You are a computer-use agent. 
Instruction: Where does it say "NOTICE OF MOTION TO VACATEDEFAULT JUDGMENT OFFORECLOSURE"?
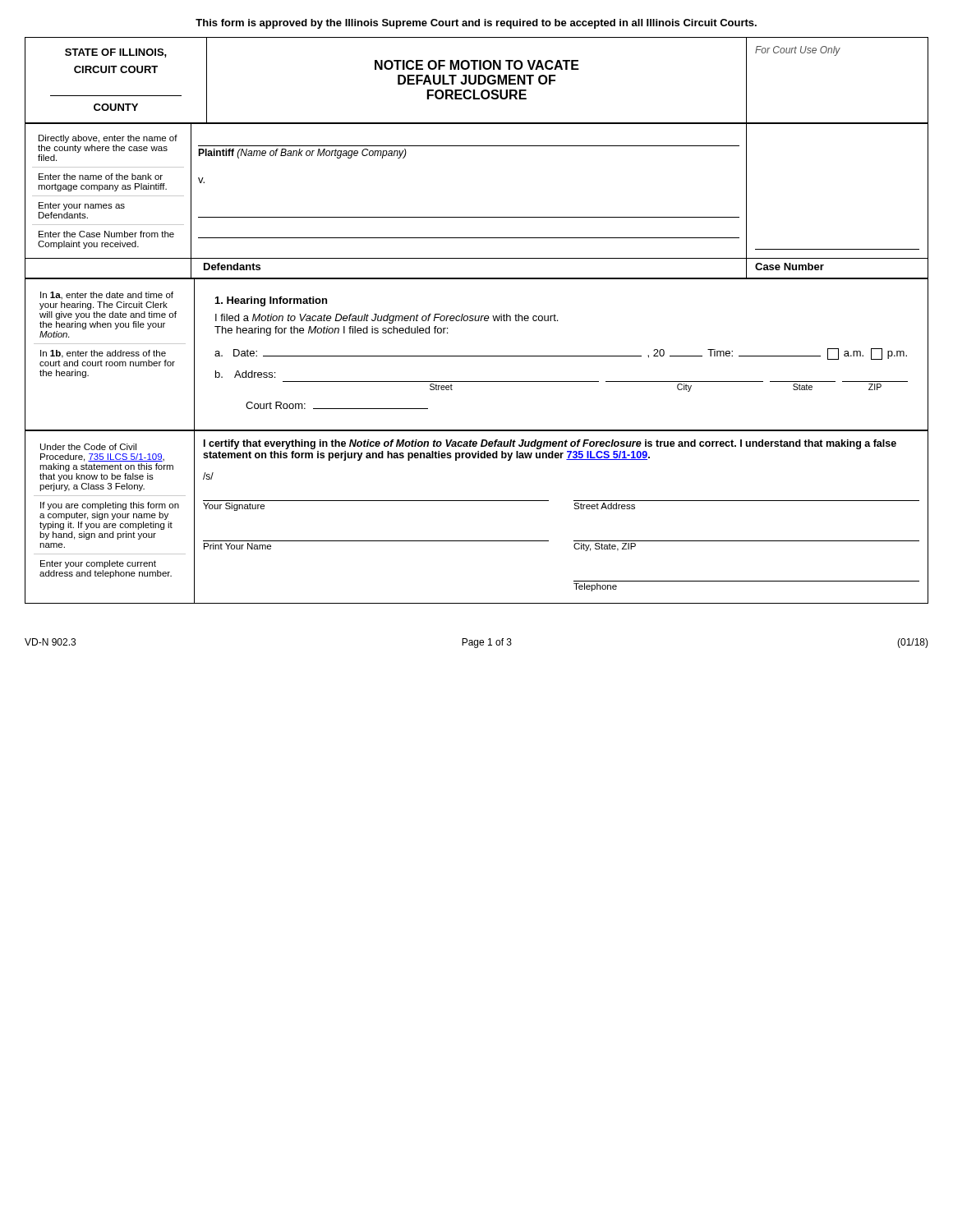pyautogui.click(x=476, y=80)
